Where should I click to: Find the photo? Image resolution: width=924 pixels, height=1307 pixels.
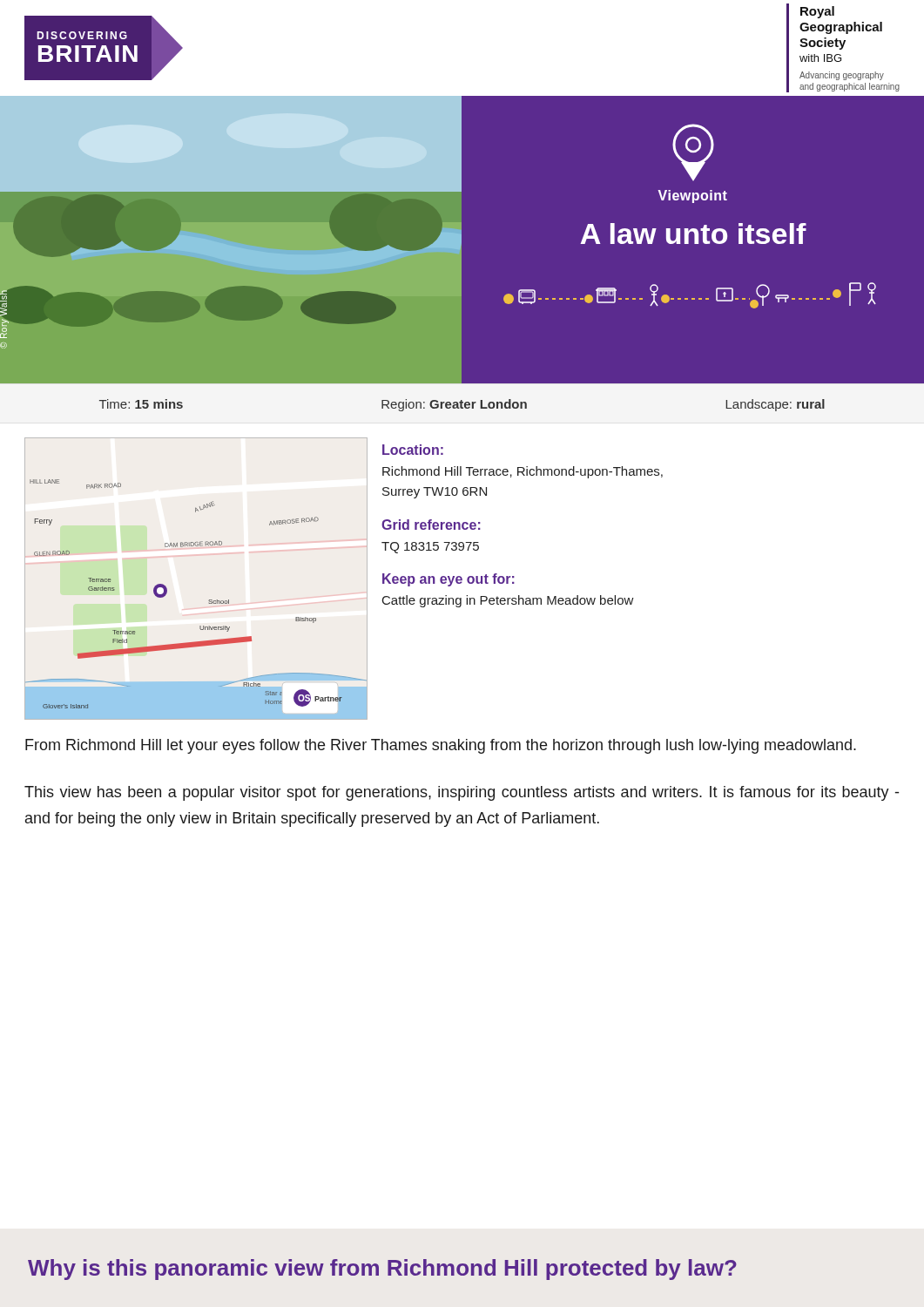coord(231,240)
